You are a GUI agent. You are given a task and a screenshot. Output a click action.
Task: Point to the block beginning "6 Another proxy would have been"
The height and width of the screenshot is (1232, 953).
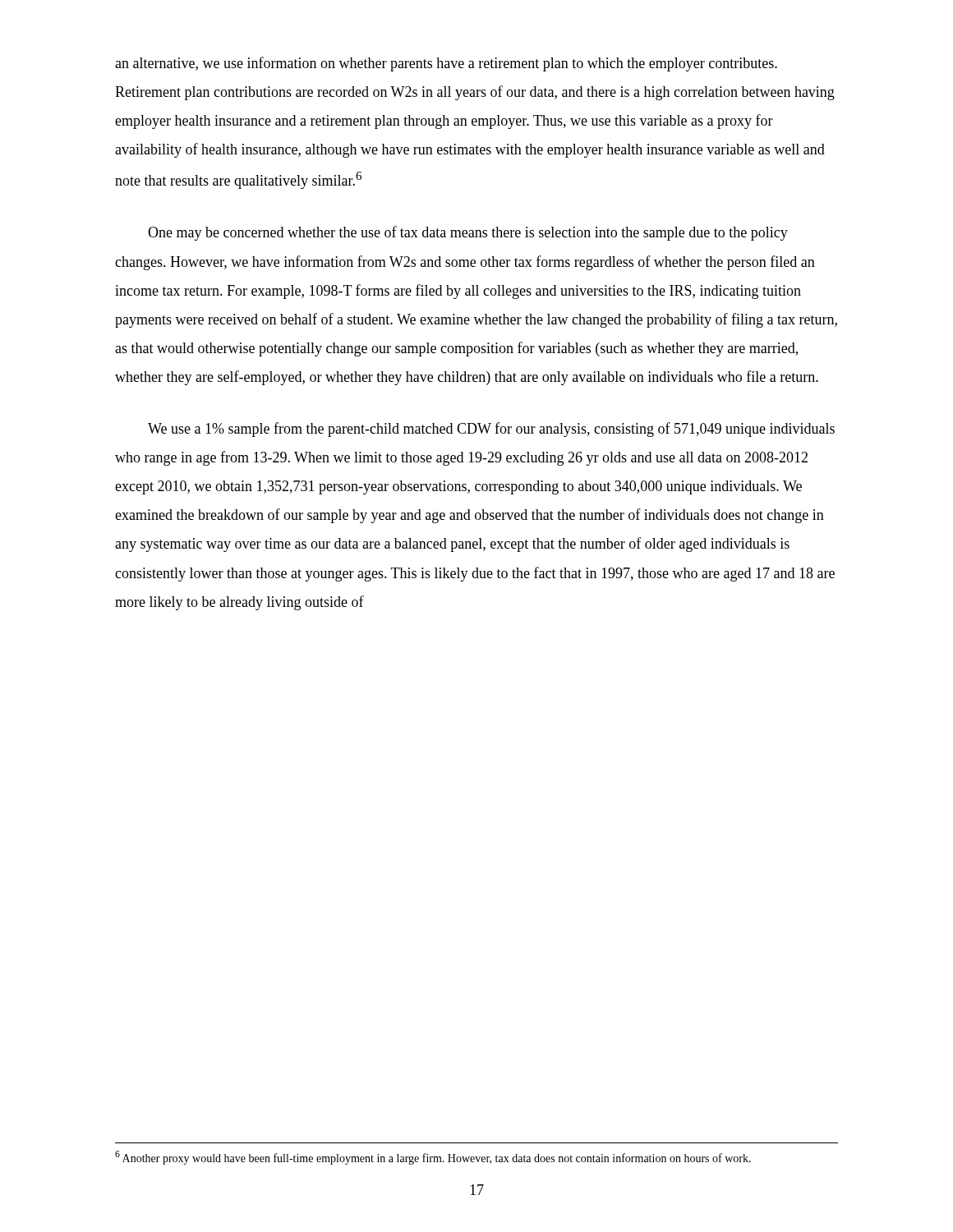coord(476,1157)
